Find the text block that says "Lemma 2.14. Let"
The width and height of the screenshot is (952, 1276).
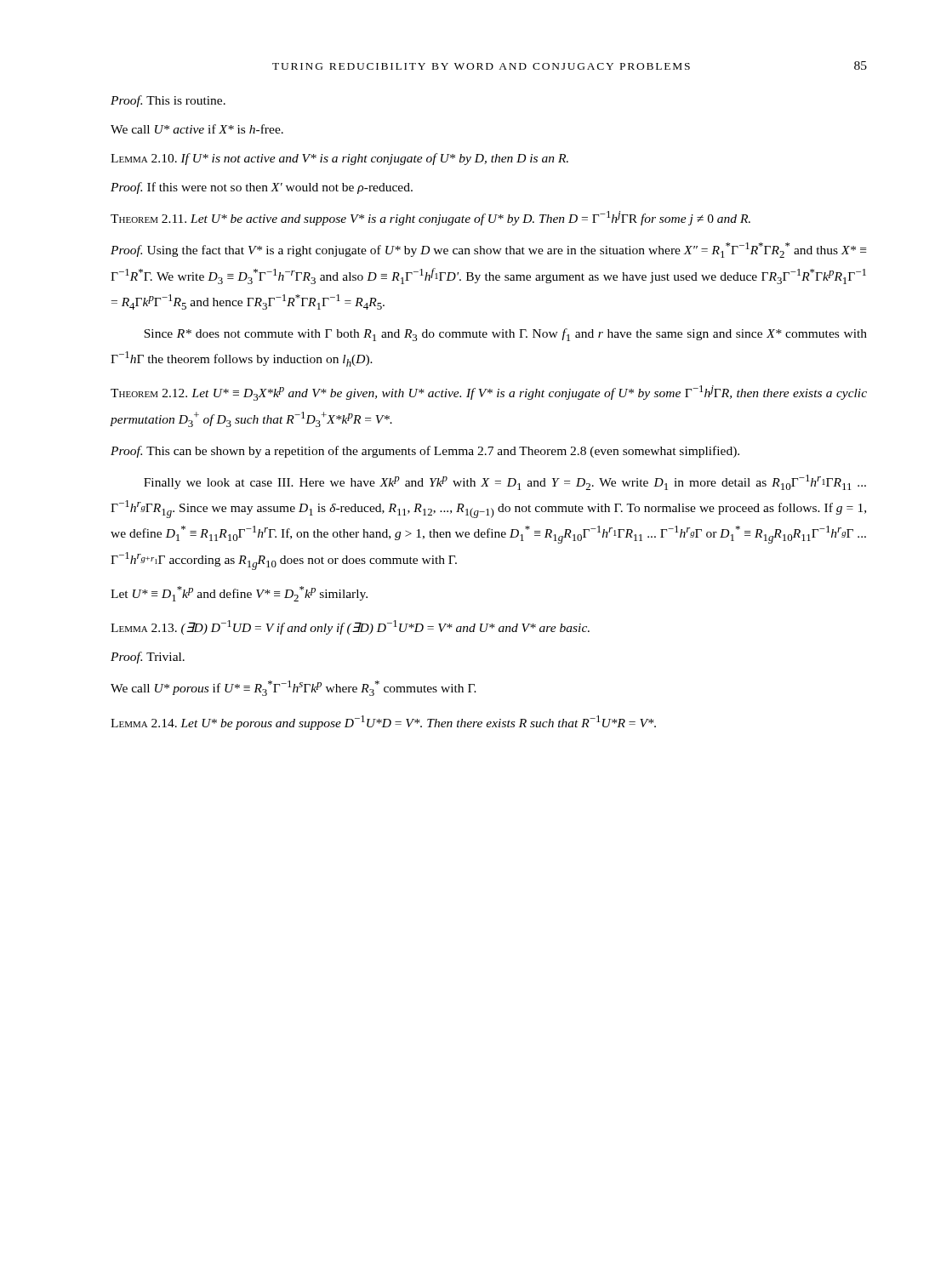point(384,721)
